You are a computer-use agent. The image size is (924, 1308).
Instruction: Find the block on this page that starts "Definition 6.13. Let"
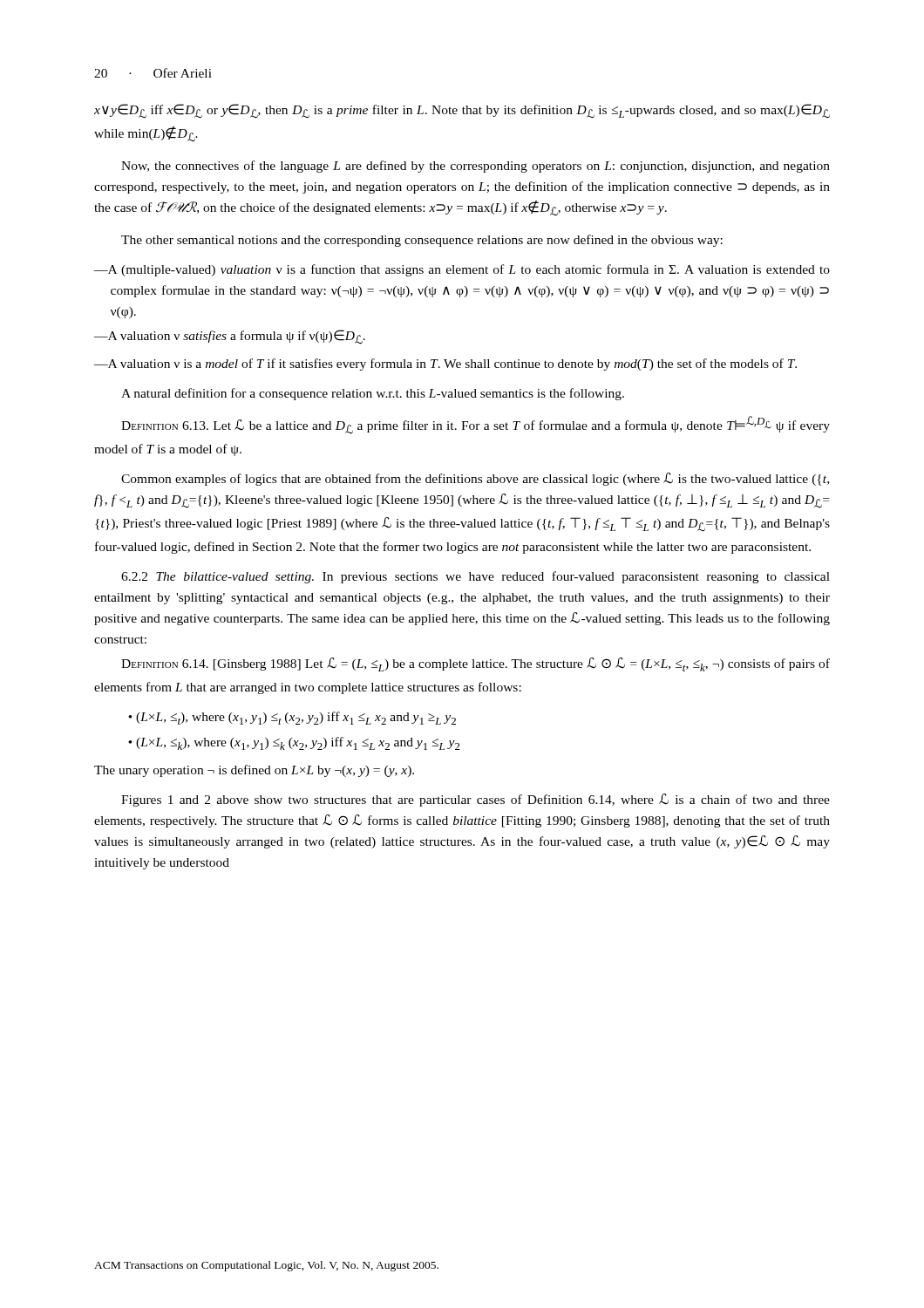pos(462,436)
